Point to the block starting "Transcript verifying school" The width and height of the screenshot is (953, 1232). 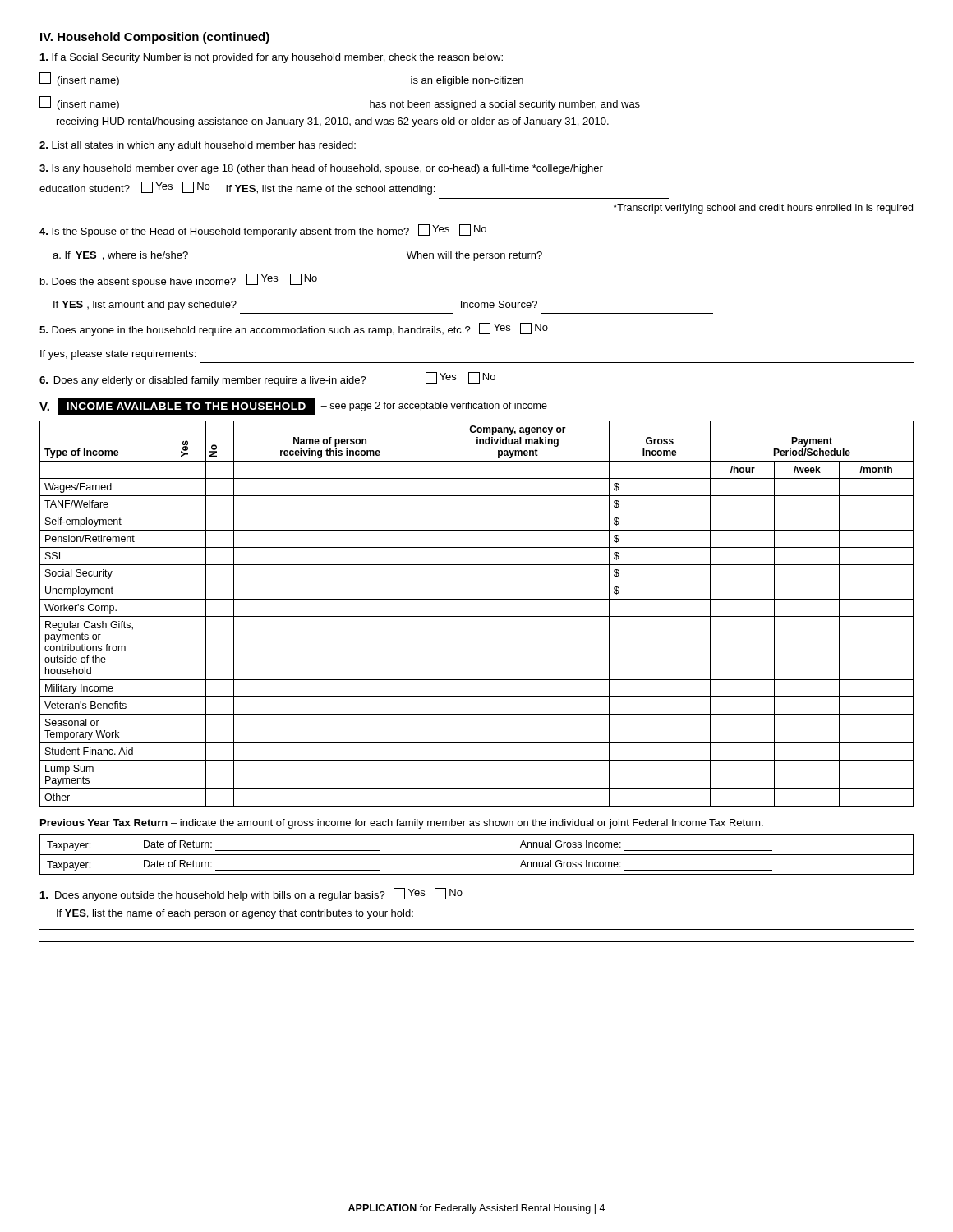(763, 208)
